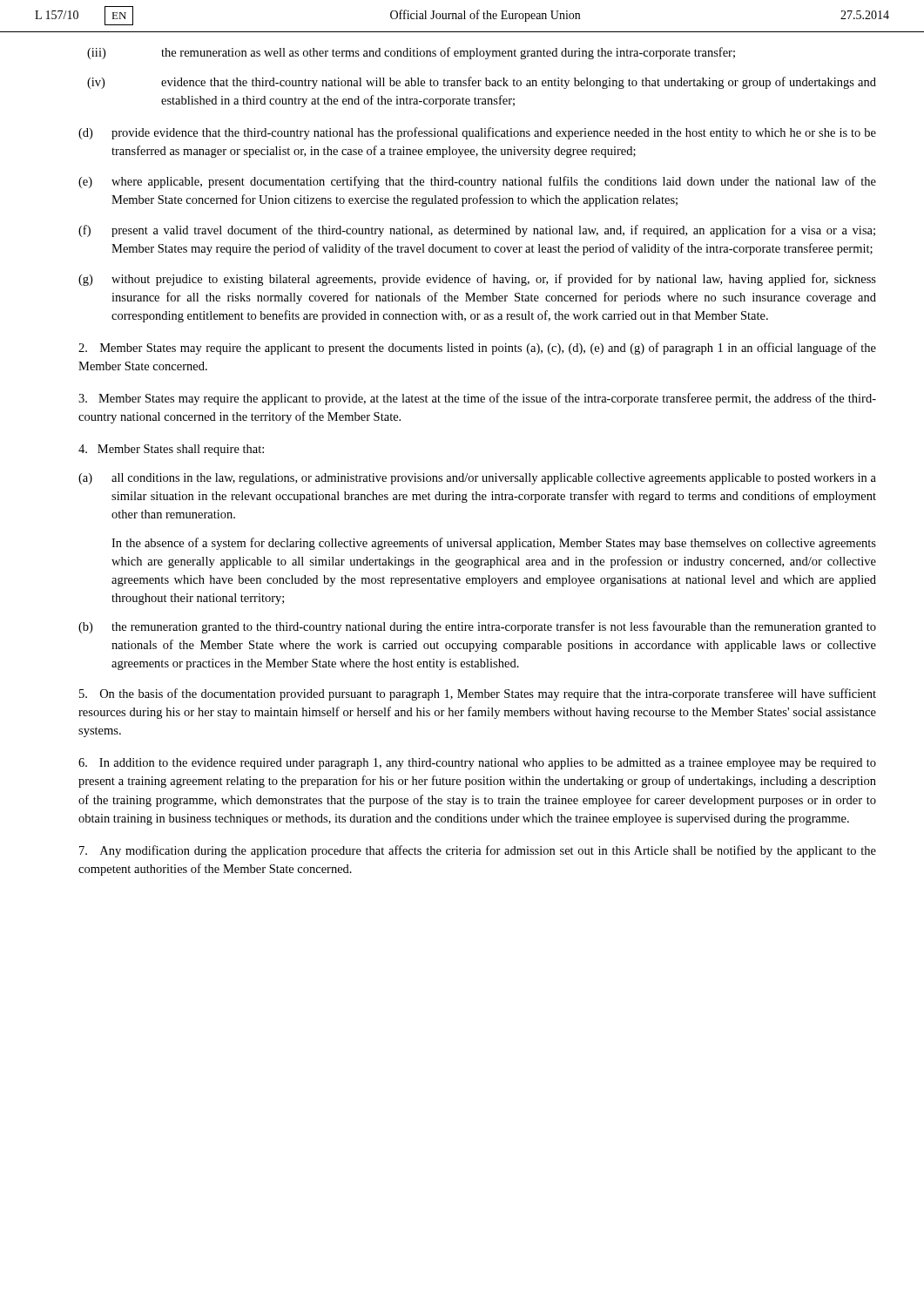924x1307 pixels.
Task: Locate the text block starting "On the basis"
Action: [x=477, y=712]
